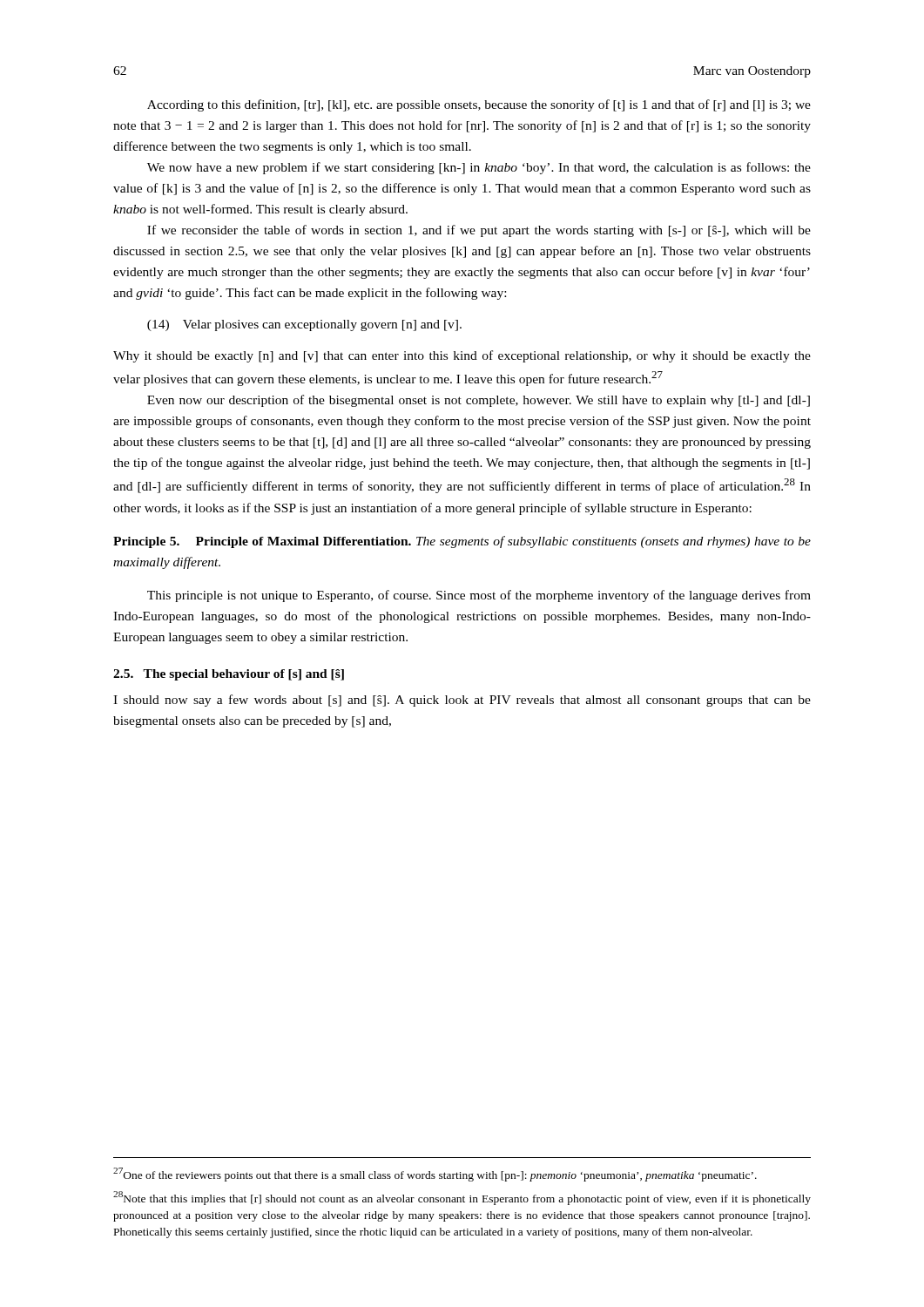Find the region starting "We now have"
This screenshot has width=924, height=1307.
pyautogui.click(x=462, y=188)
